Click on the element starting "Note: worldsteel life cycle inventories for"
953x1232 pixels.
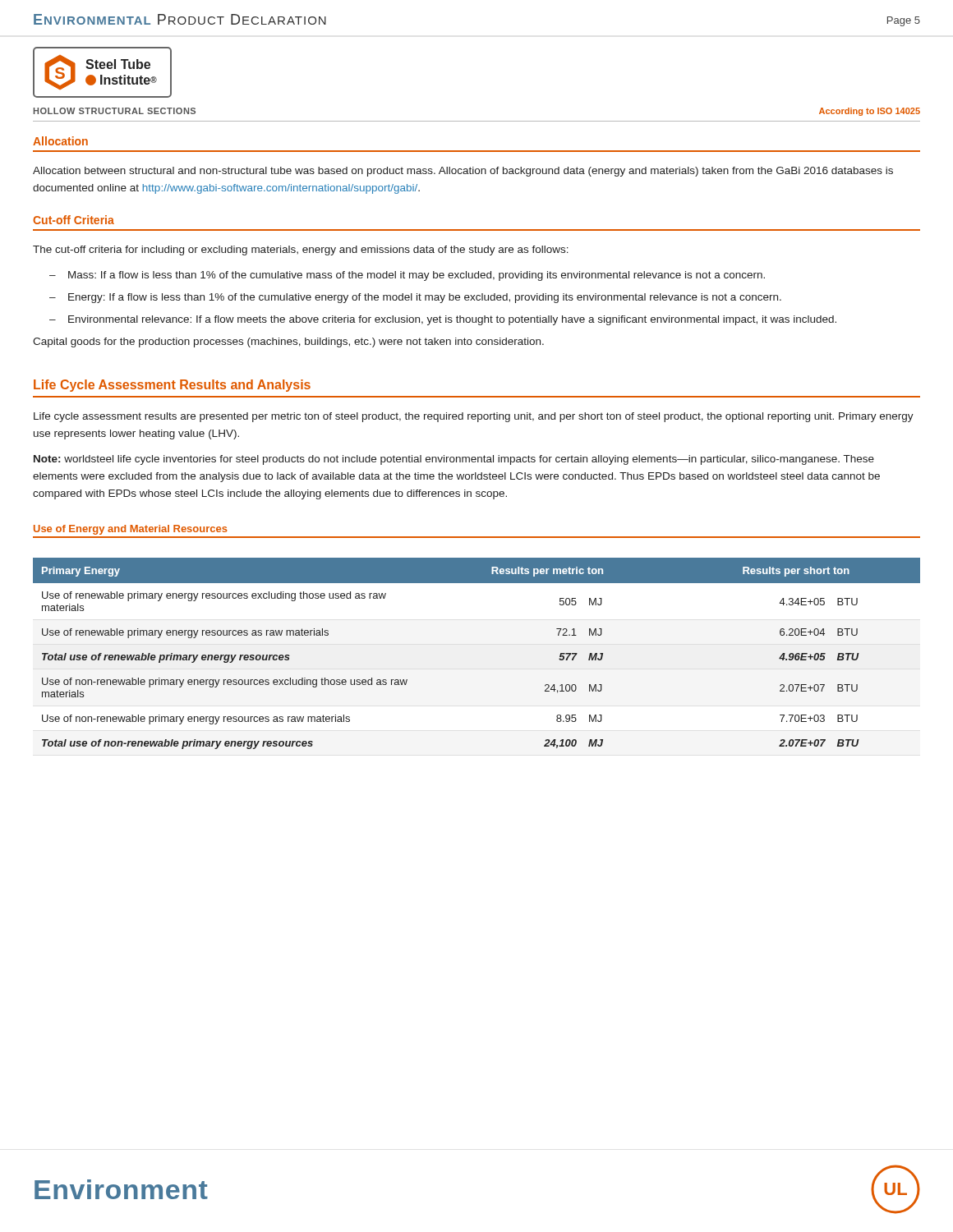(457, 476)
